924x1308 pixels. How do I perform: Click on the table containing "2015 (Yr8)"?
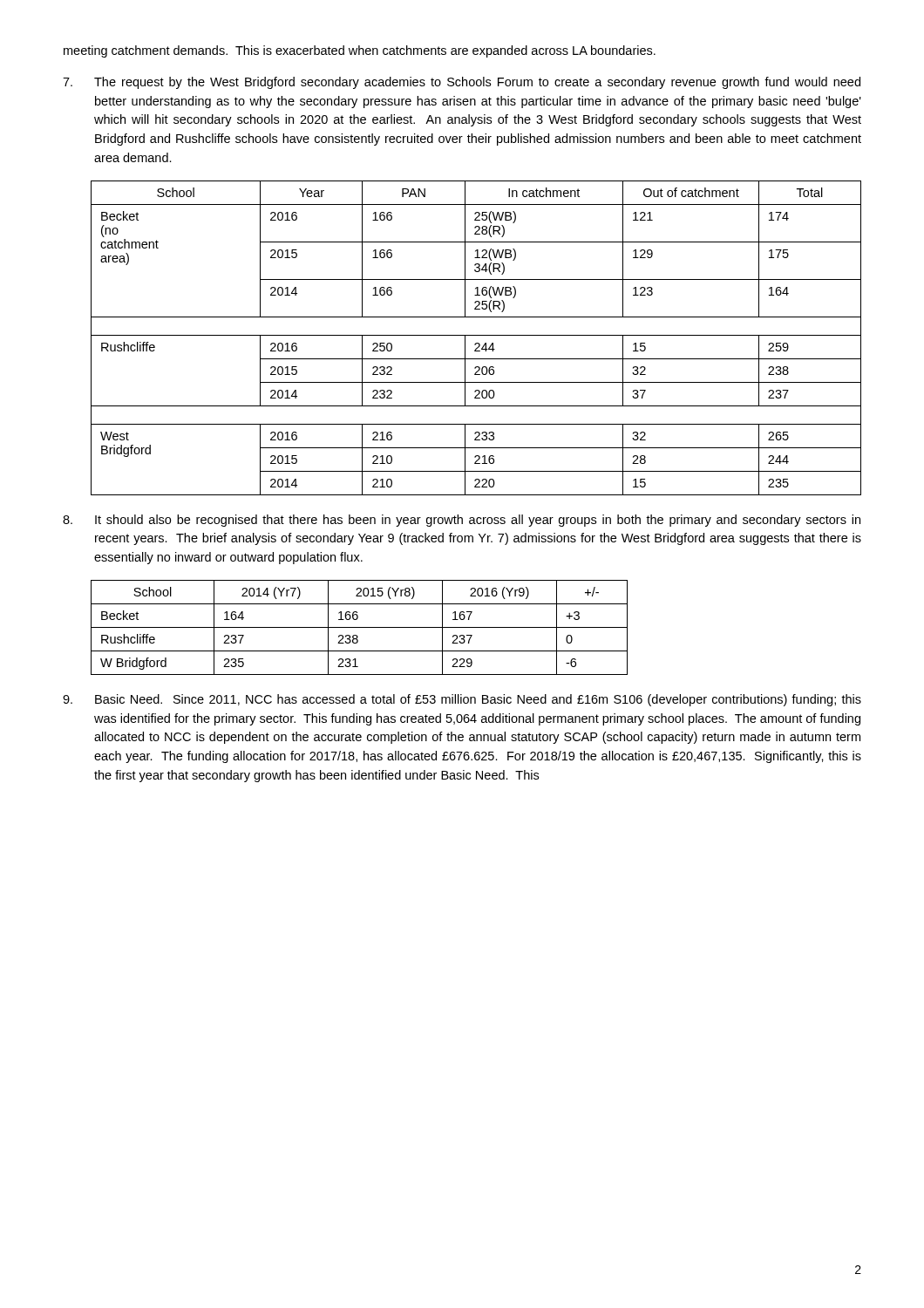coord(476,627)
